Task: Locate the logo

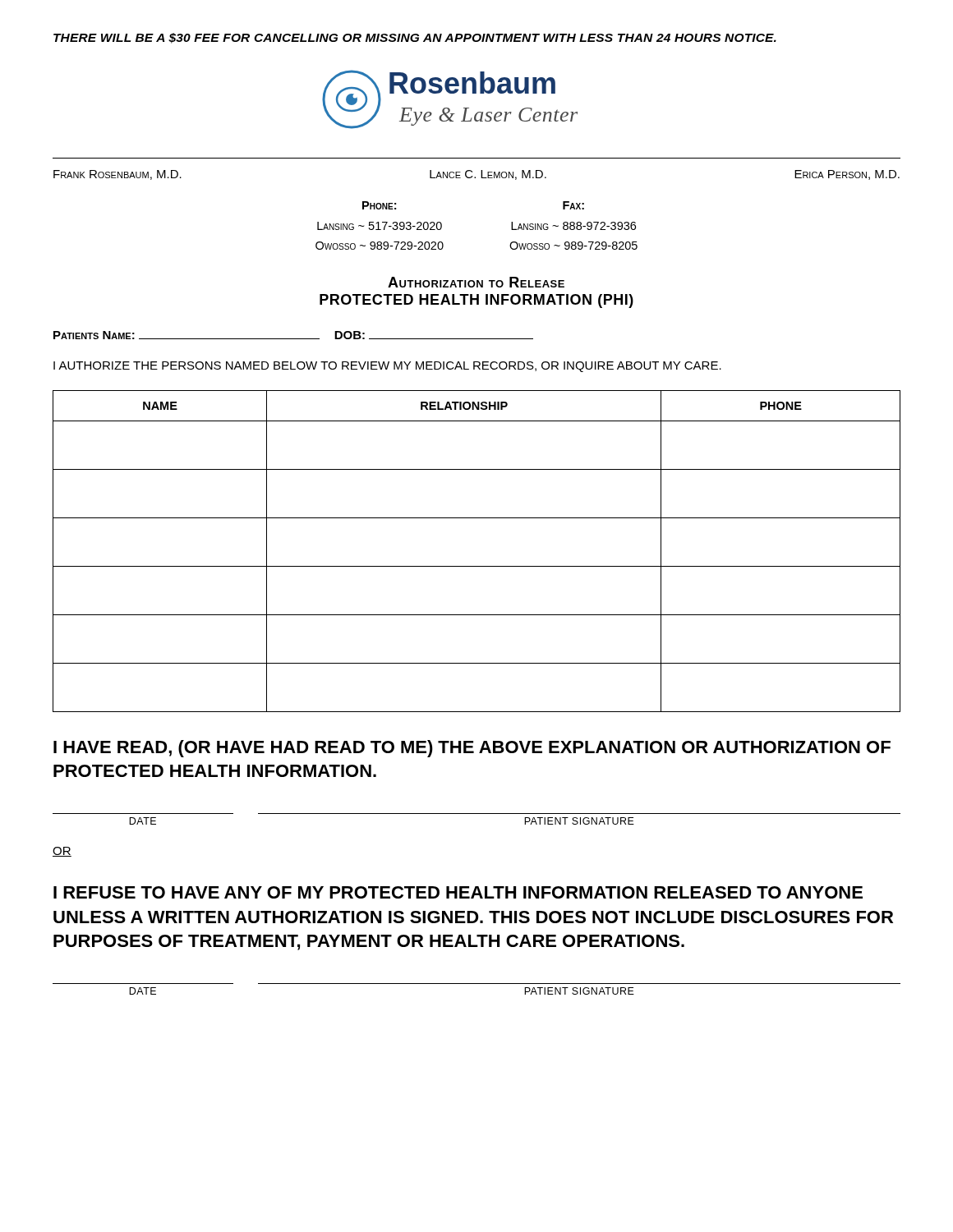Action: point(476,101)
